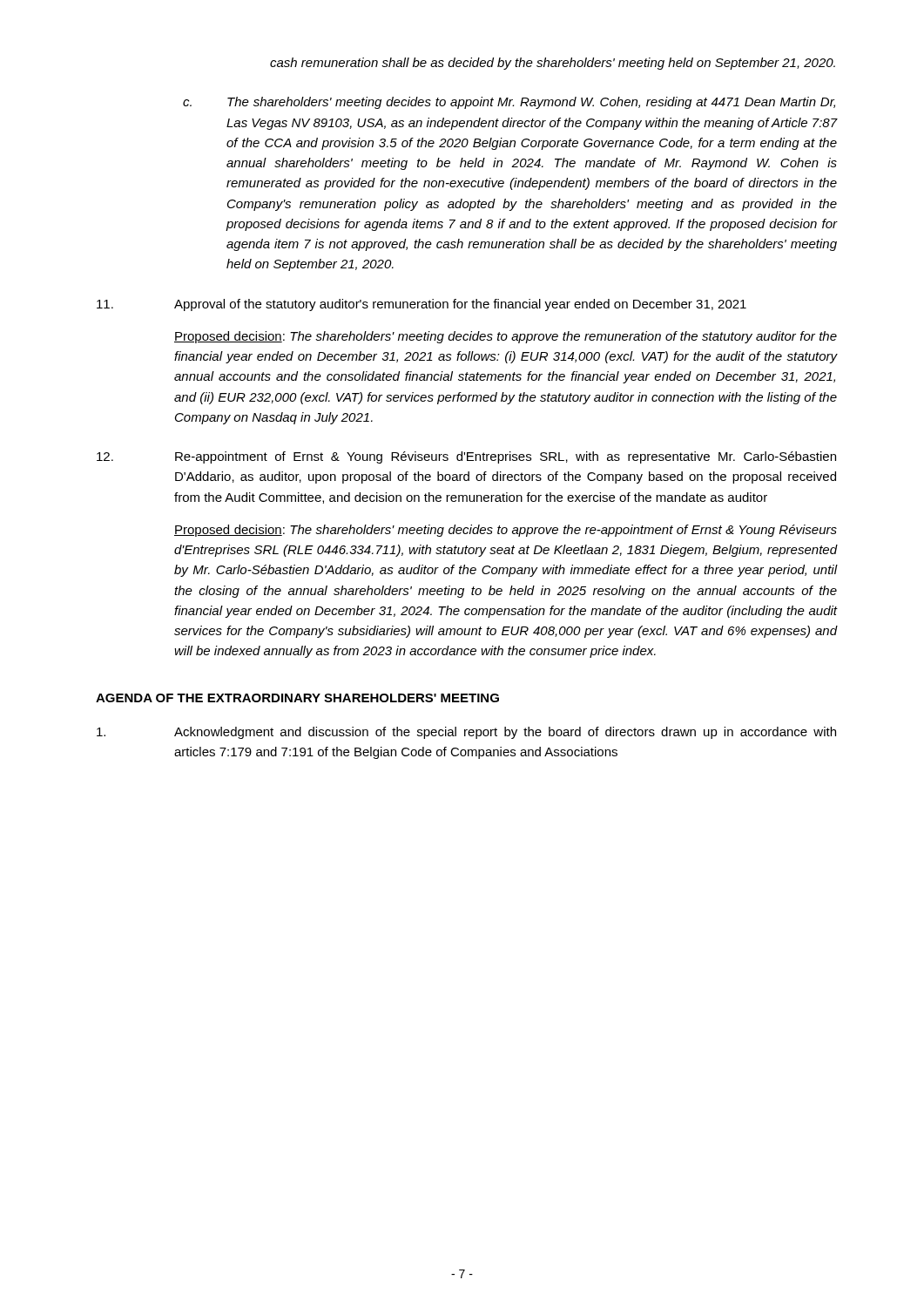The width and height of the screenshot is (924, 1307).
Task: Find the list item containing "12. Re-appointment of Ernst & Young Réviseurs d'Entreprises"
Action: (x=466, y=476)
